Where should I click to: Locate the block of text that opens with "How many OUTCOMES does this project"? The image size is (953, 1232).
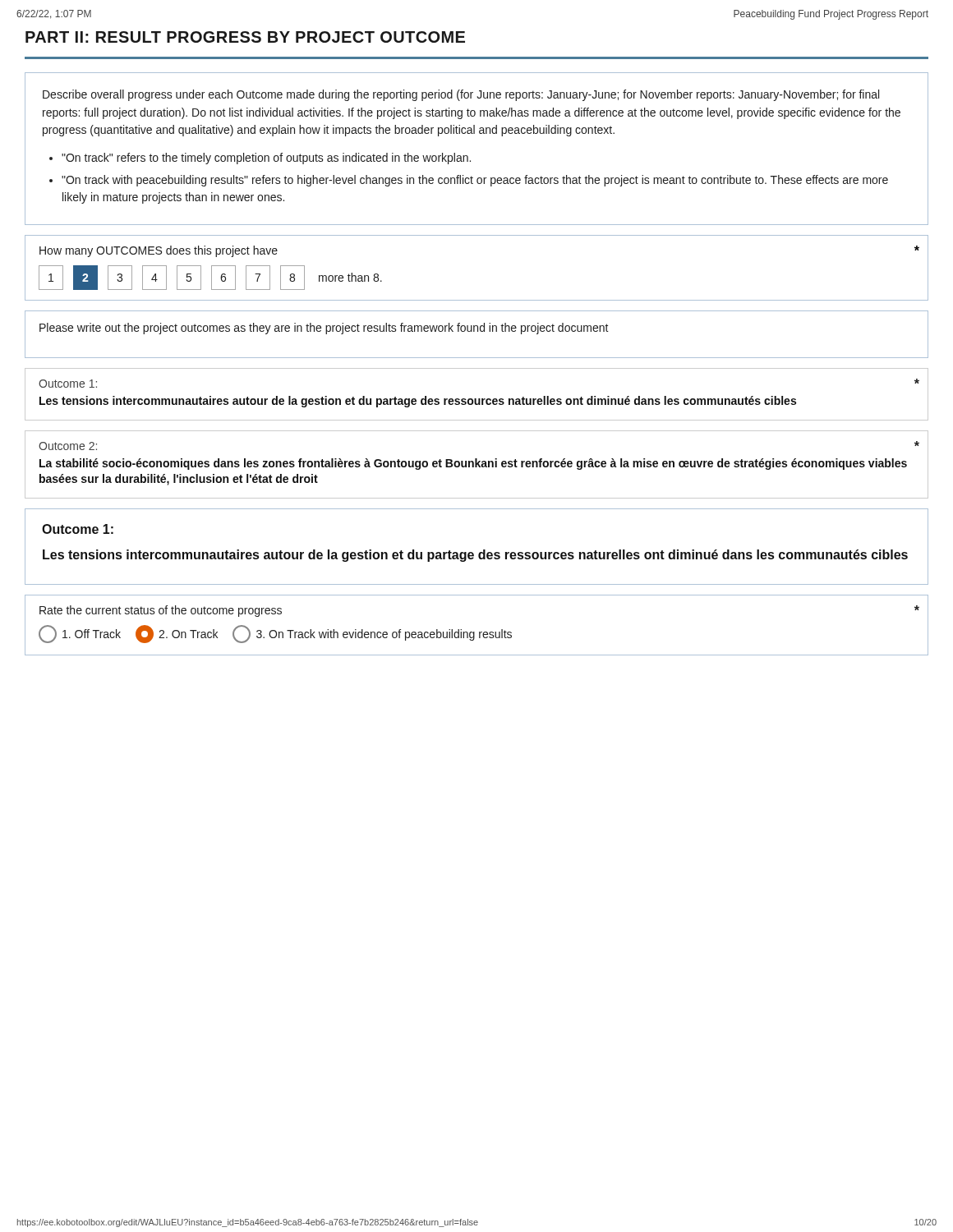point(158,251)
